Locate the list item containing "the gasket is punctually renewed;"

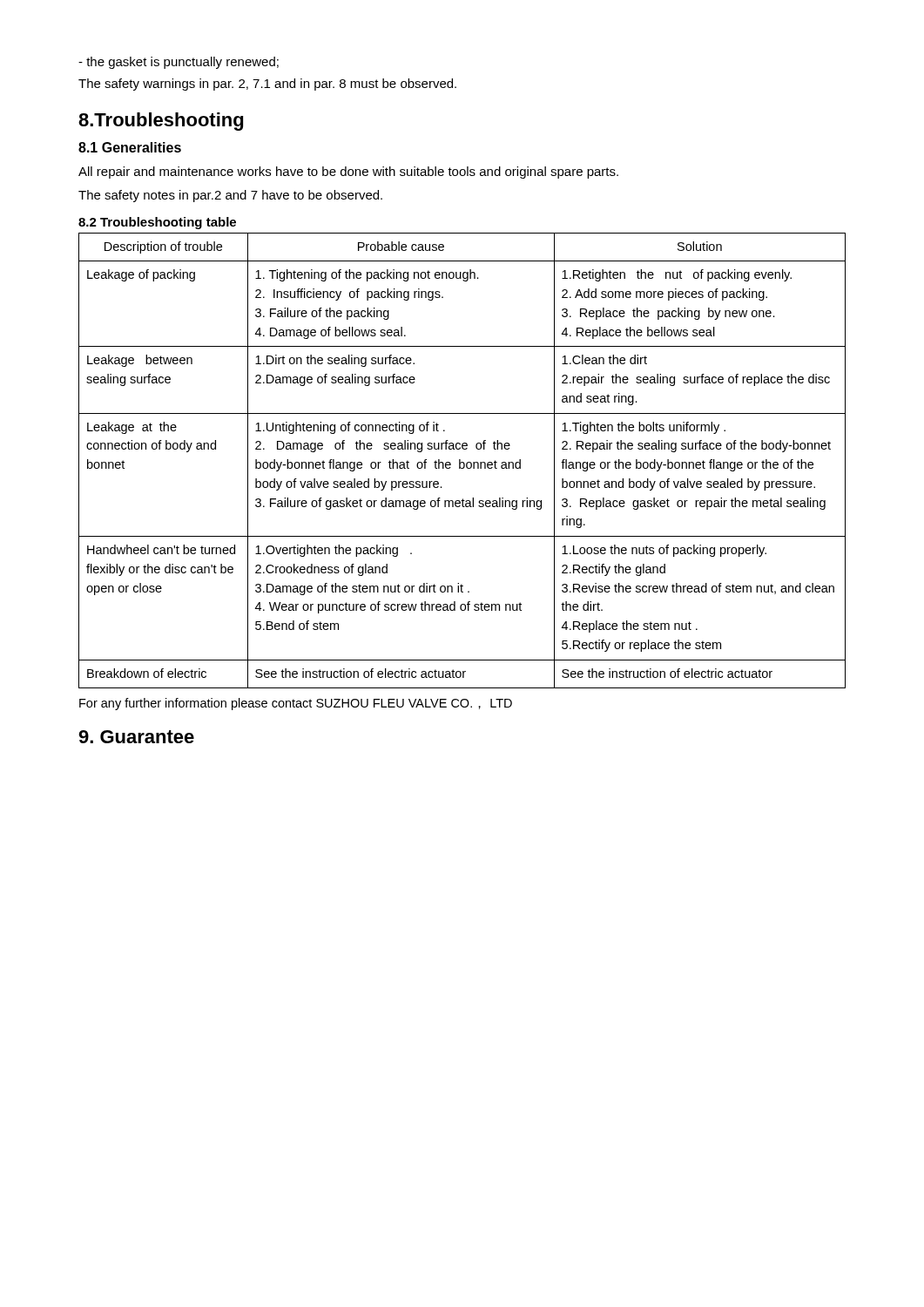(179, 61)
